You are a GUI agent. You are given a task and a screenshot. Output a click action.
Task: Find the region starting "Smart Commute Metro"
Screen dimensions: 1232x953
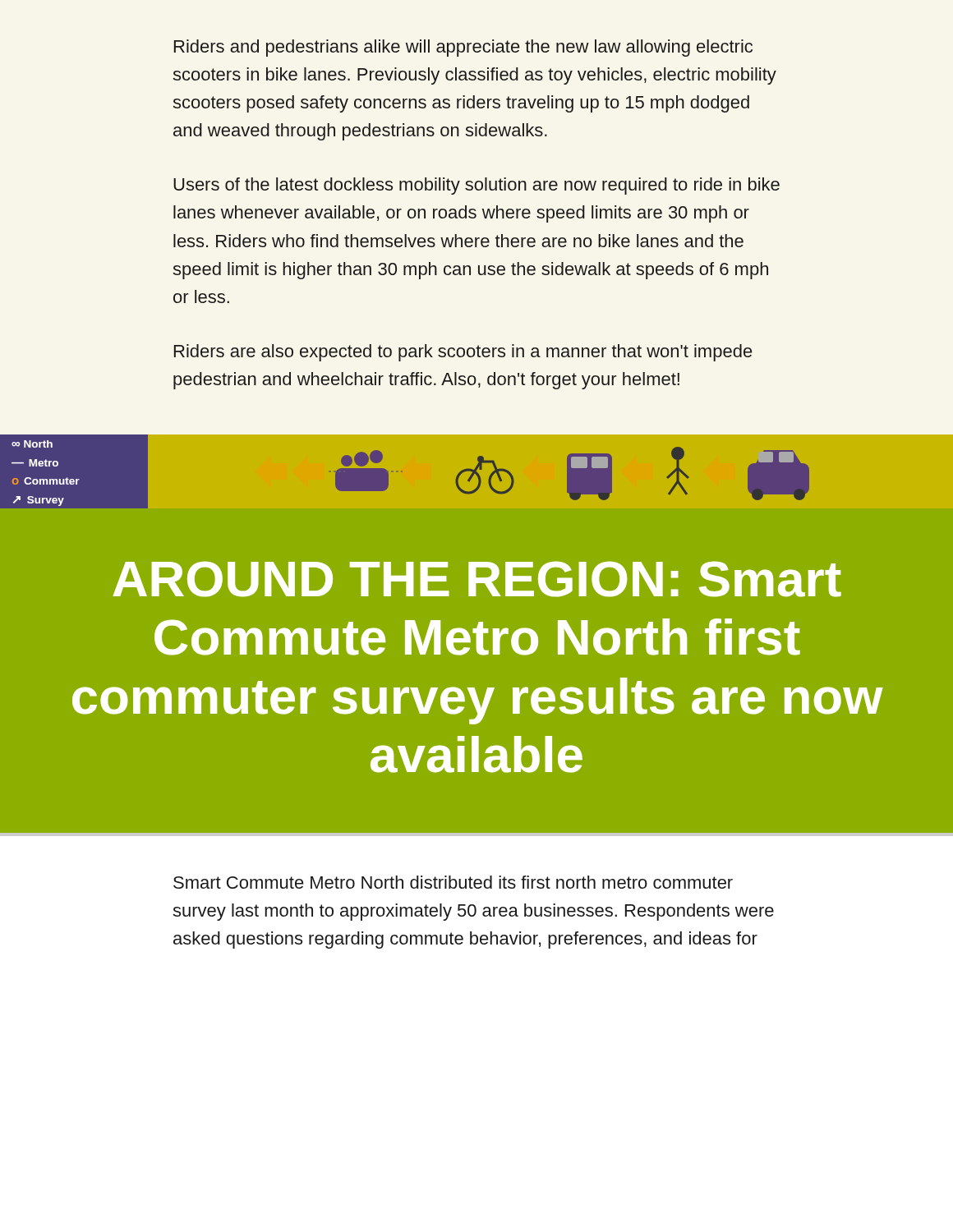click(473, 911)
